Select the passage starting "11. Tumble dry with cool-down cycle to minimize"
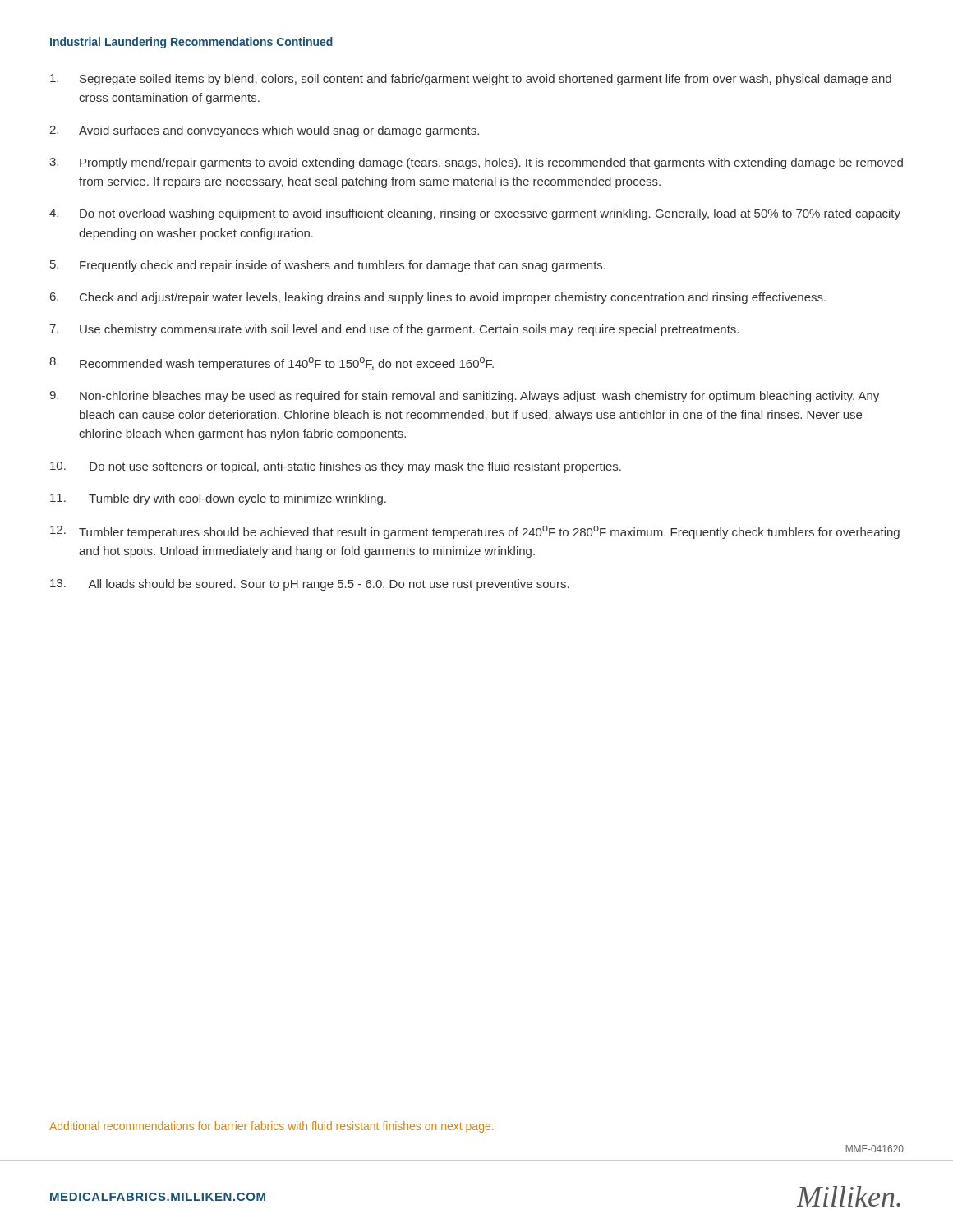 [x=218, y=498]
